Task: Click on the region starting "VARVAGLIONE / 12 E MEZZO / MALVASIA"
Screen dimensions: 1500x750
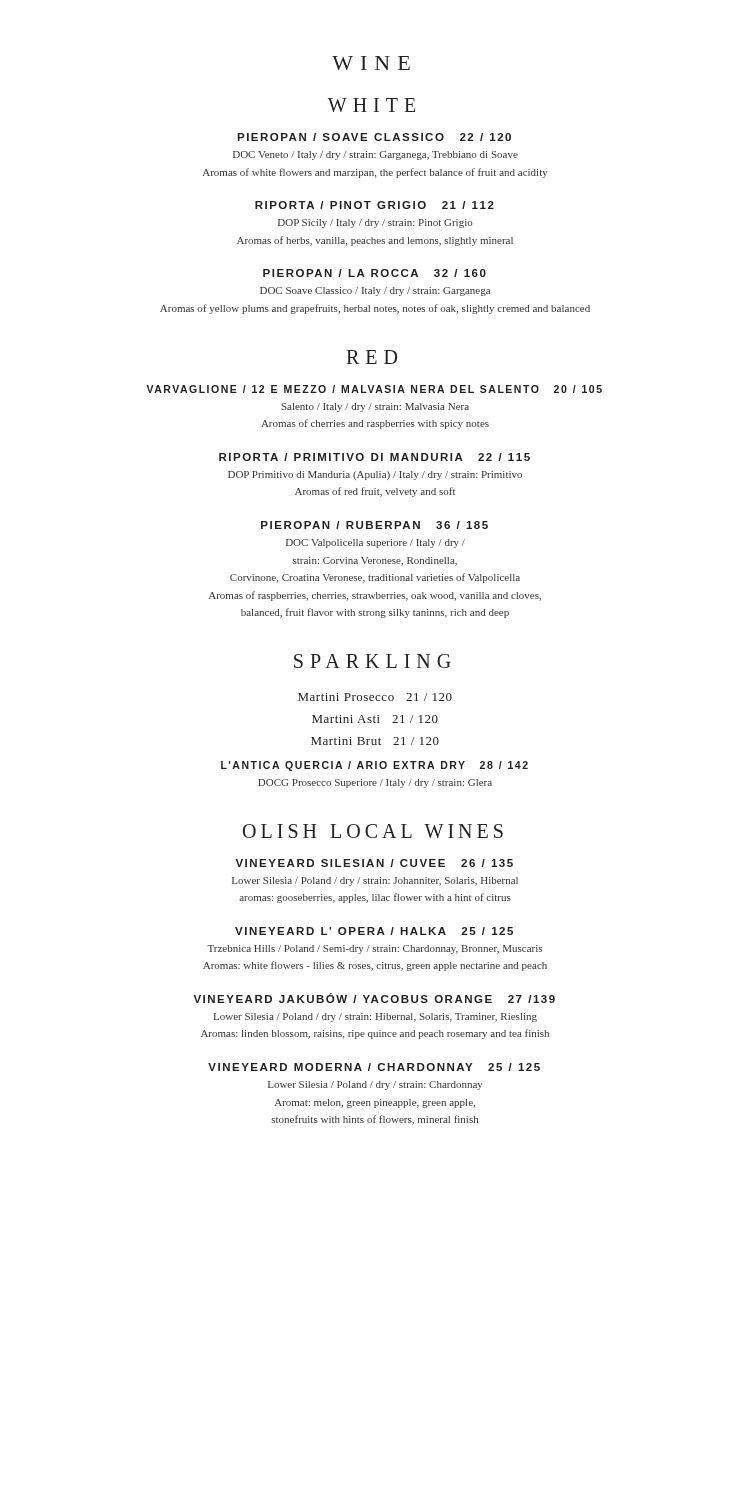Action: [375, 408]
